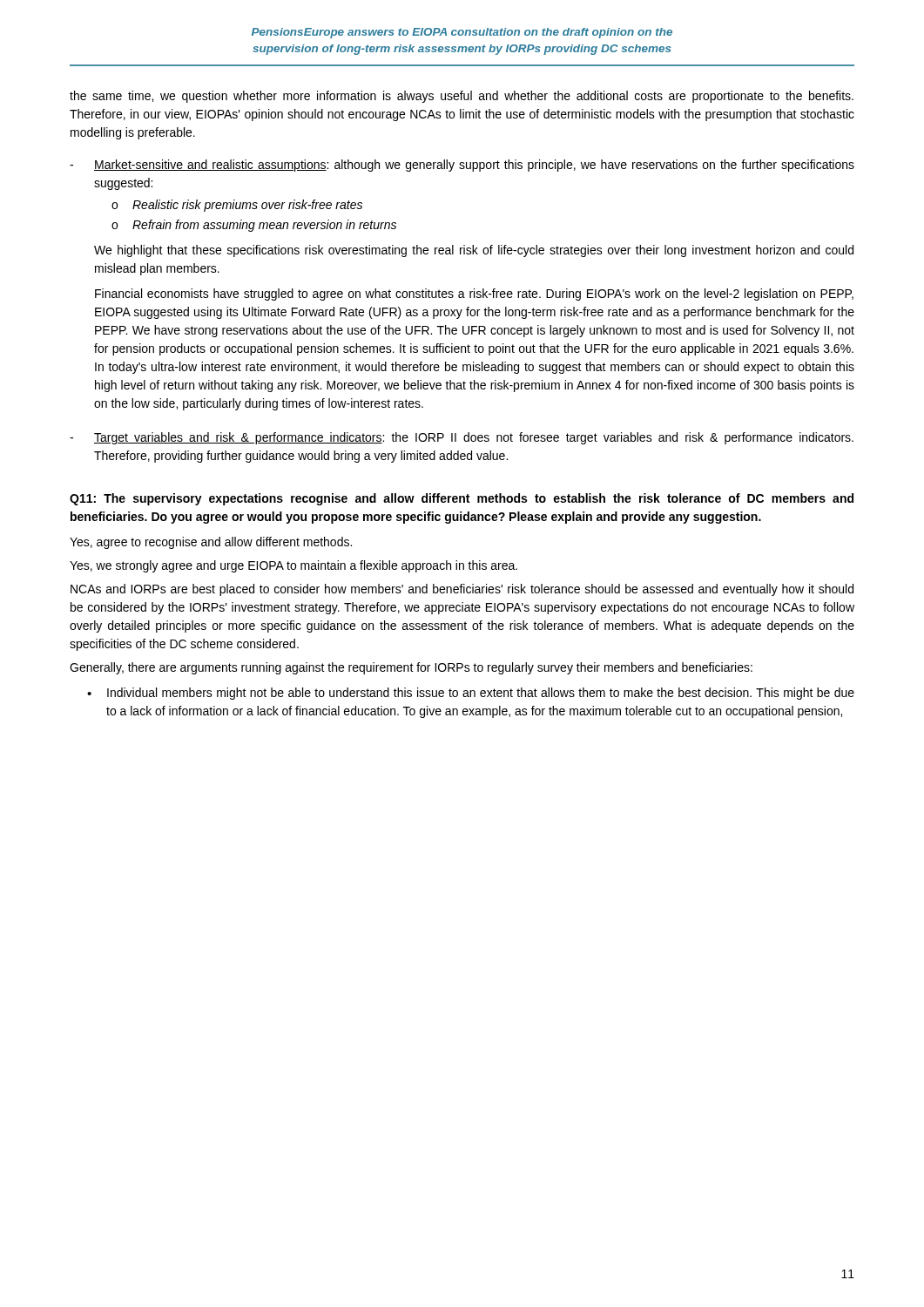The height and width of the screenshot is (1307, 924).
Task: Find the section header that reads "Q11: The supervisory expectations recognise and allow"
Action: point(462,508)
